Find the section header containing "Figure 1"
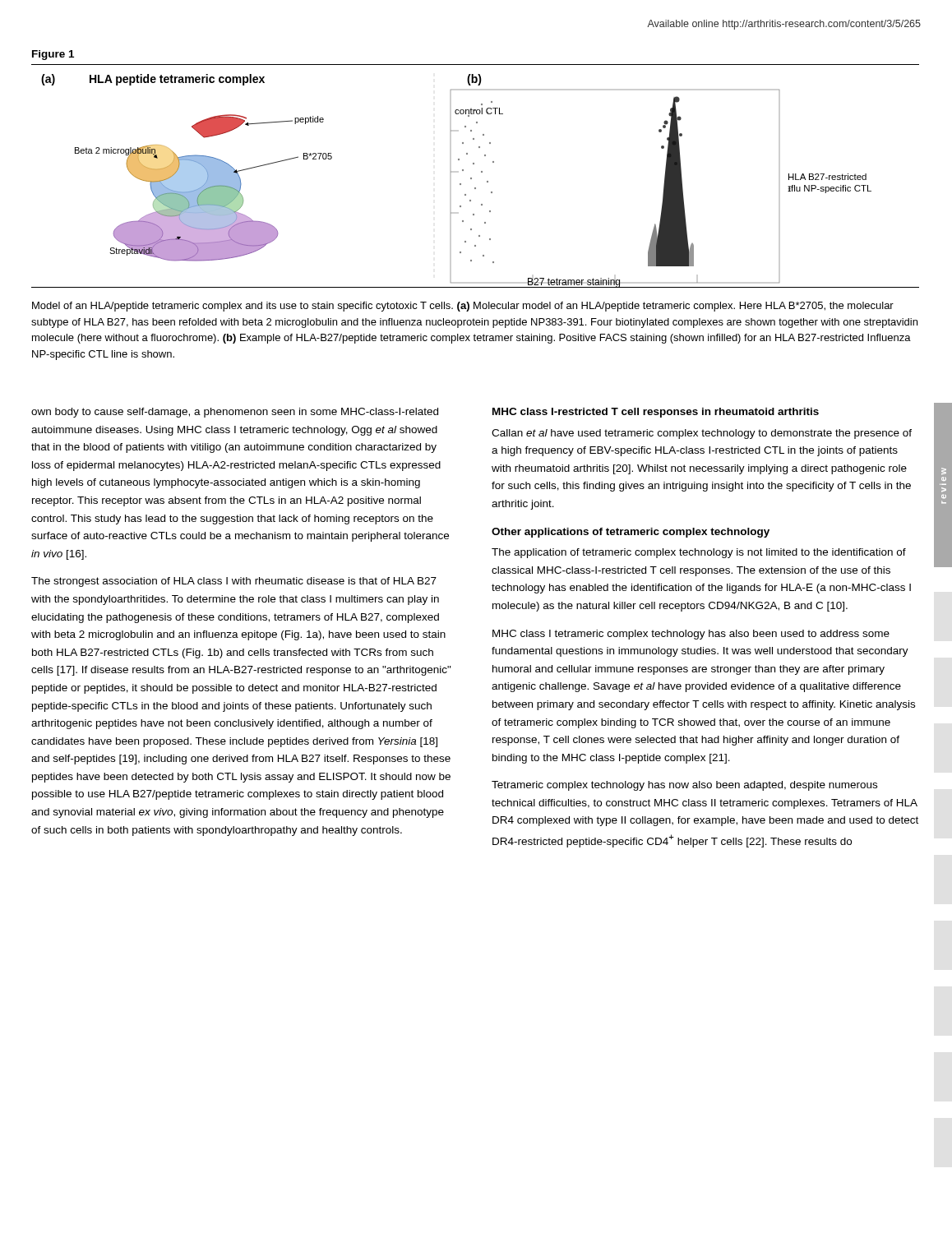The image size is (952, 1233). coord(53,54)
